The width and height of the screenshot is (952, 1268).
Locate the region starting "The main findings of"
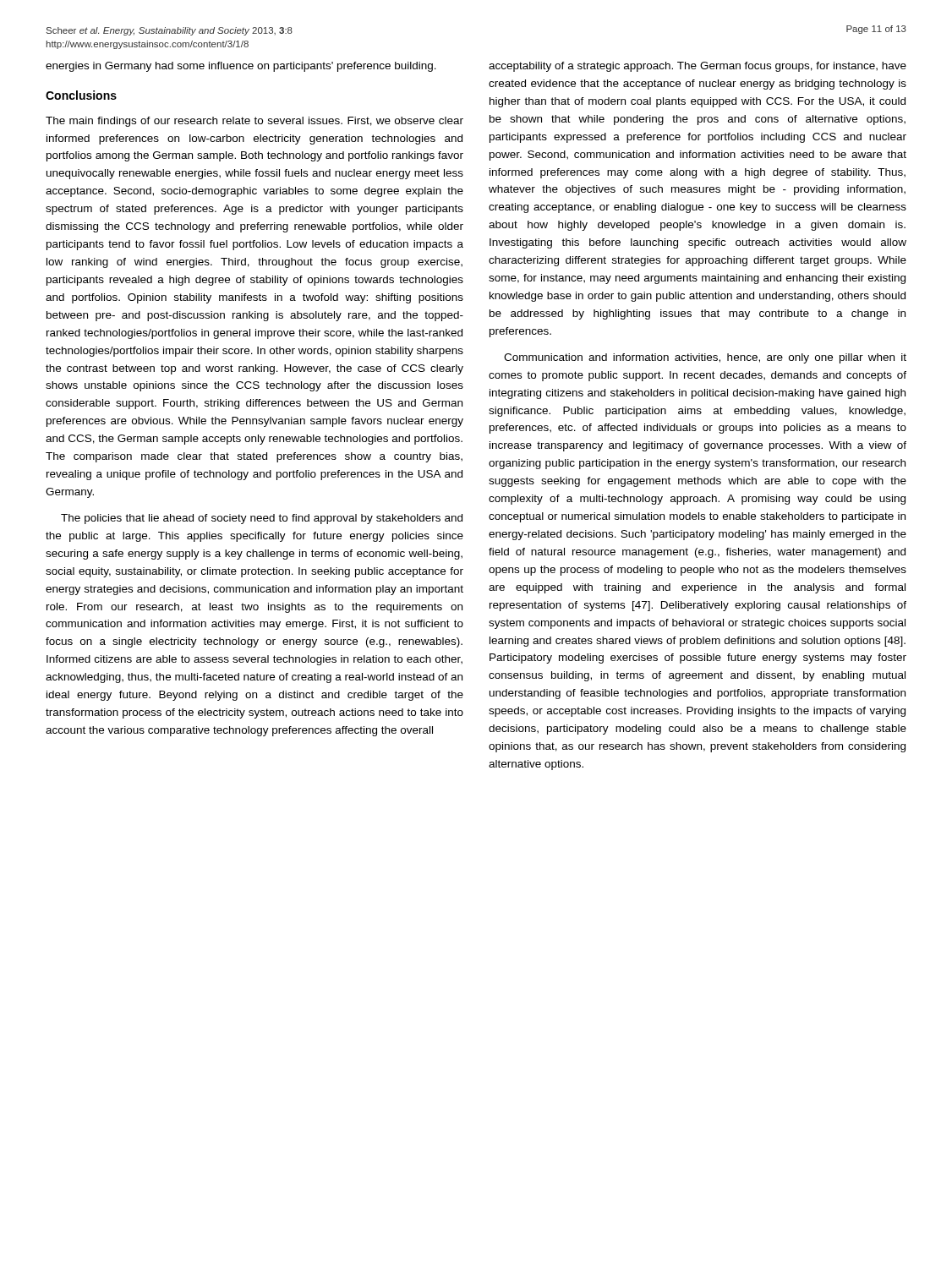pyautogui.click(x=255, y=426)
